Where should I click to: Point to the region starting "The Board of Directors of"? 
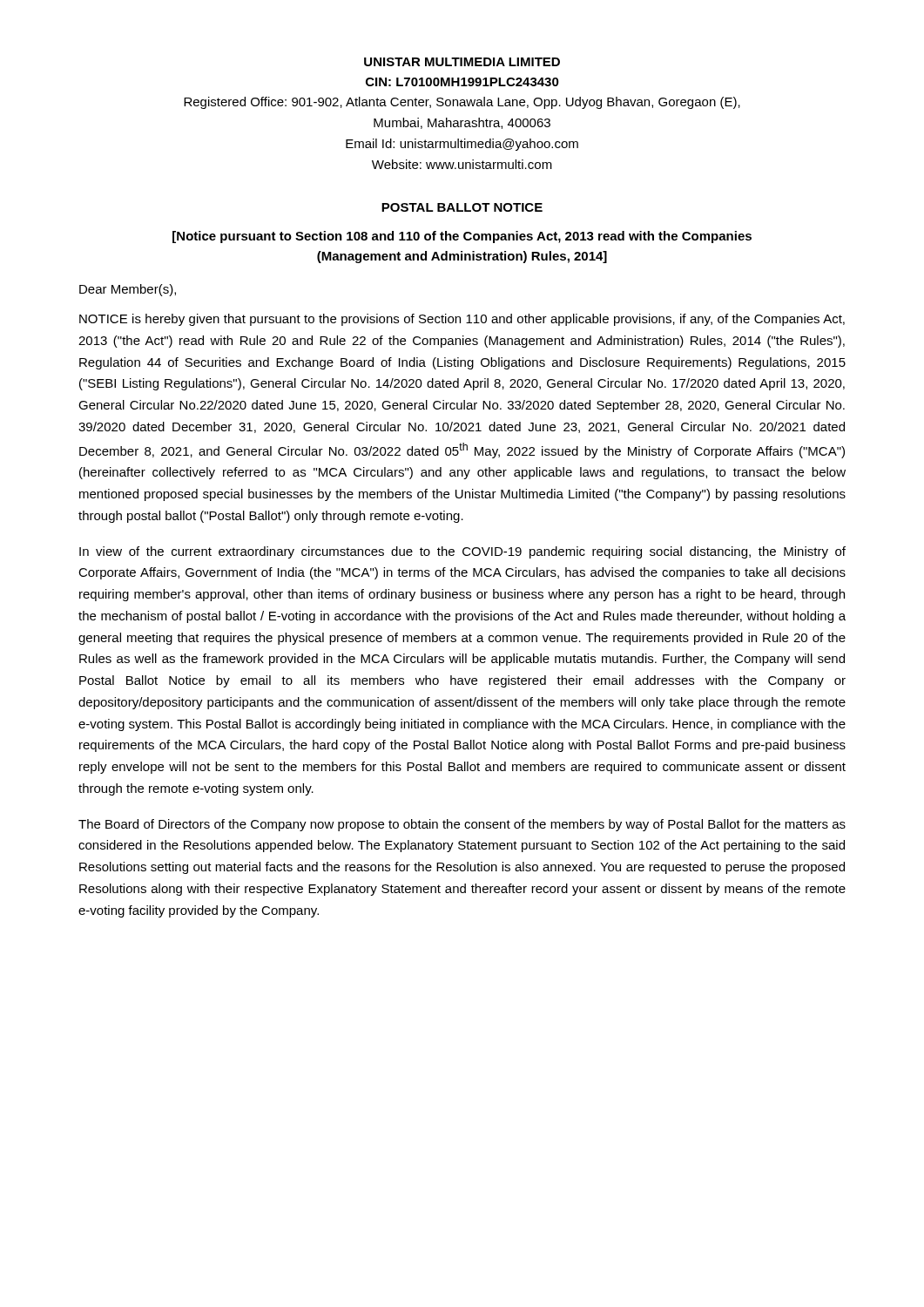[x=462, y=867]
